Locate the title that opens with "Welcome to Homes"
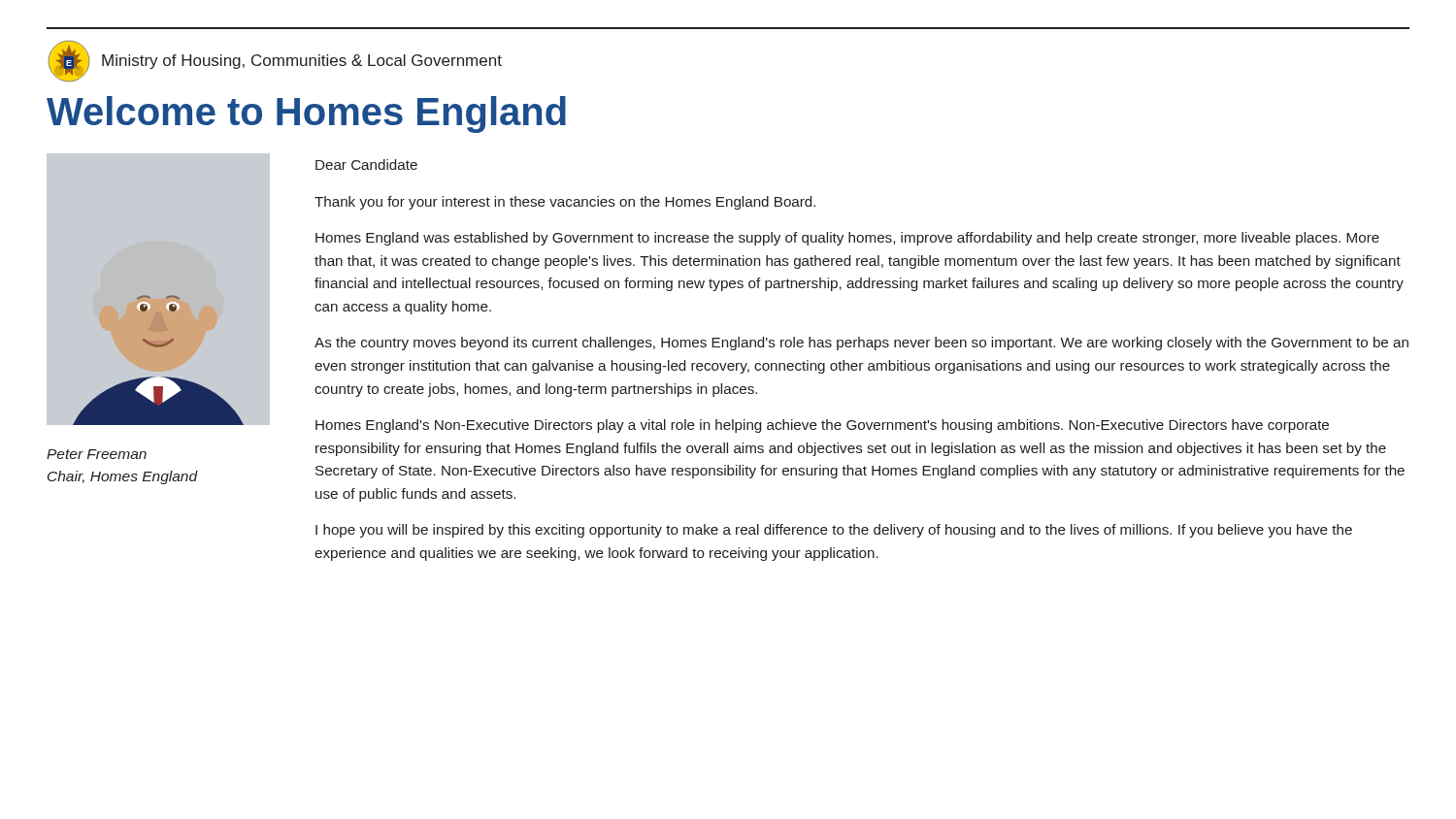Image resolution: width=1456 pixels, height=819 pixels. [x=307, y=112]
